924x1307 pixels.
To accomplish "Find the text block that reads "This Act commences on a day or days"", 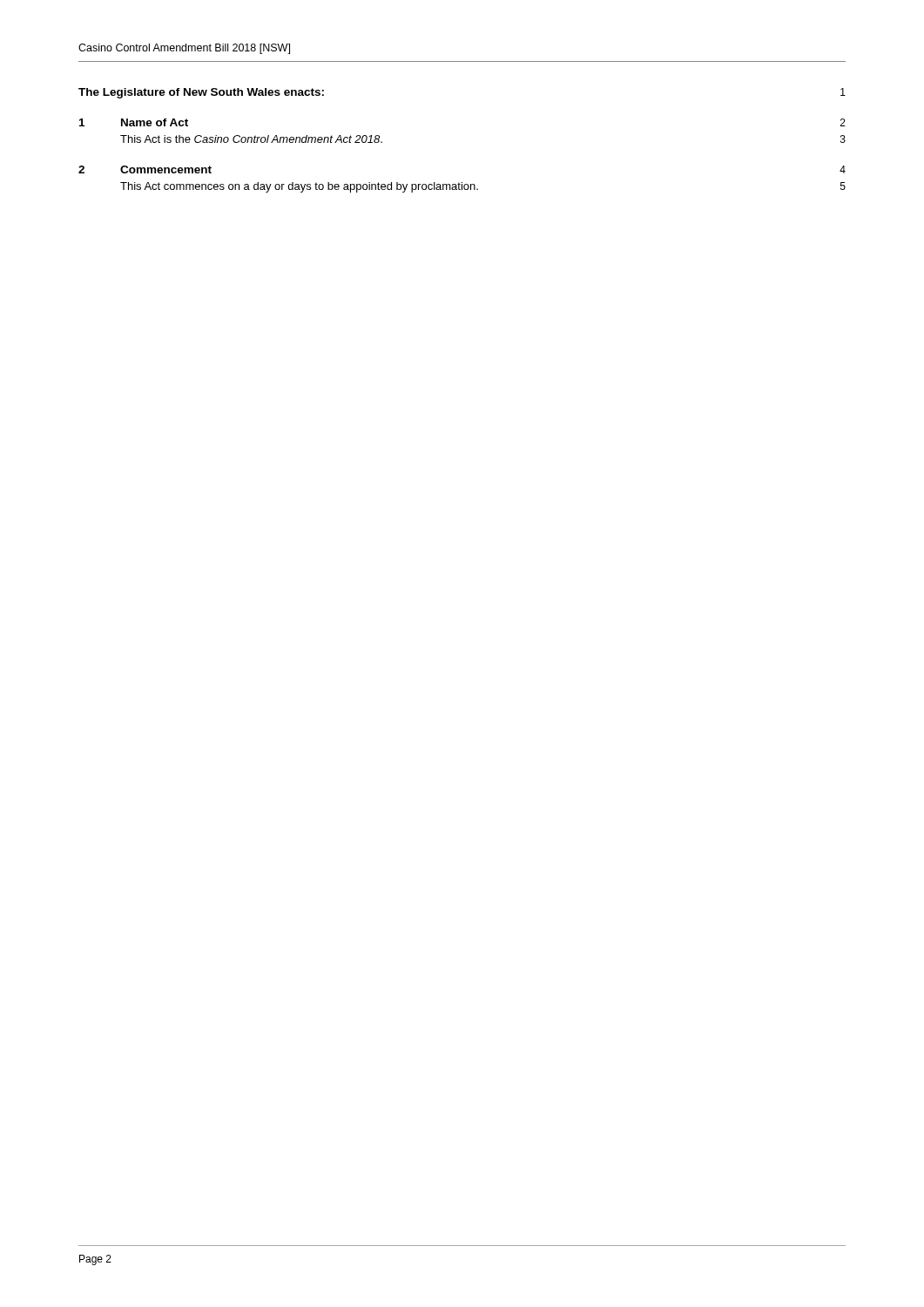I will [x=300, y=186].
